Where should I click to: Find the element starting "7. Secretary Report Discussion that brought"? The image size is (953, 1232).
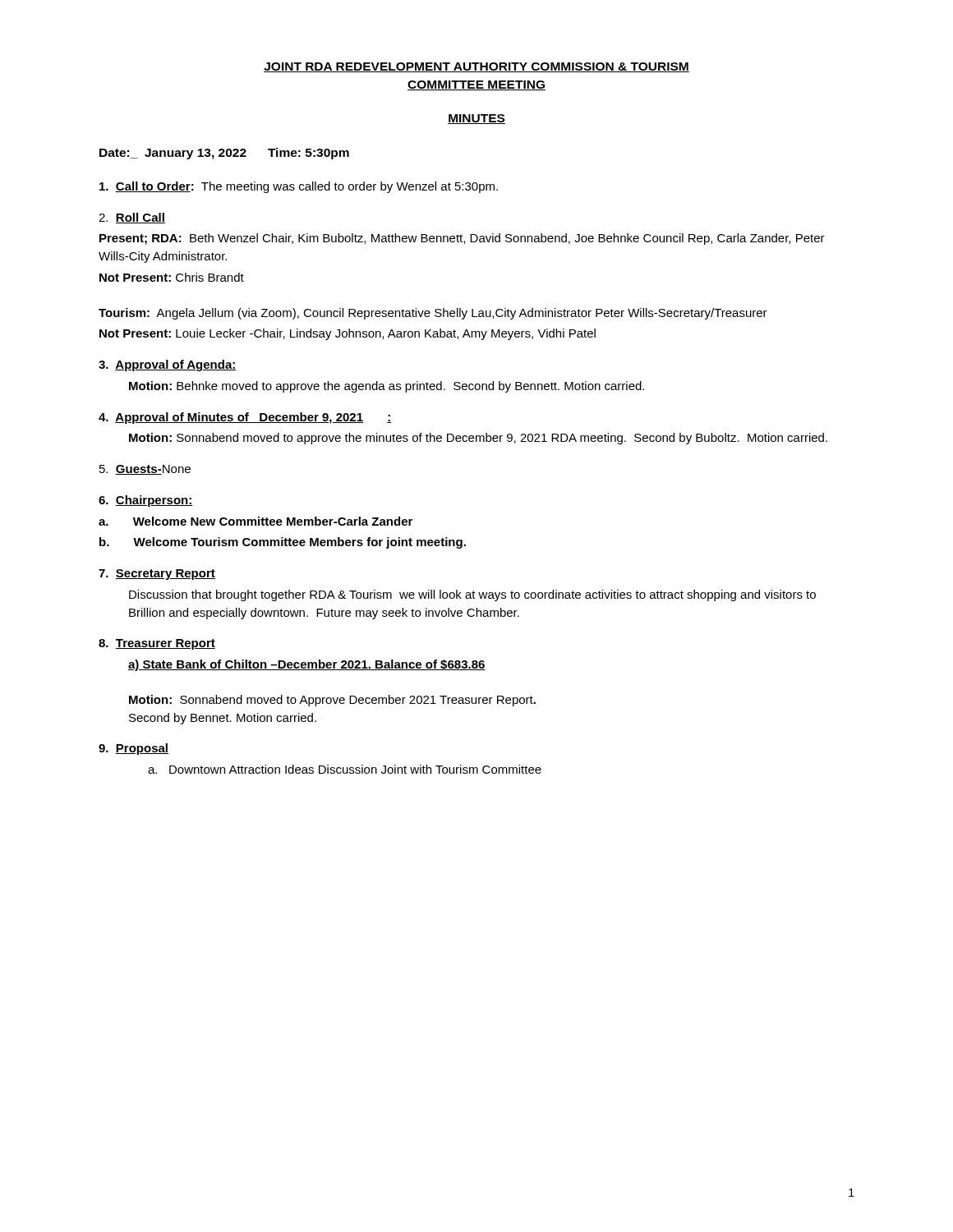click(476, 593)
